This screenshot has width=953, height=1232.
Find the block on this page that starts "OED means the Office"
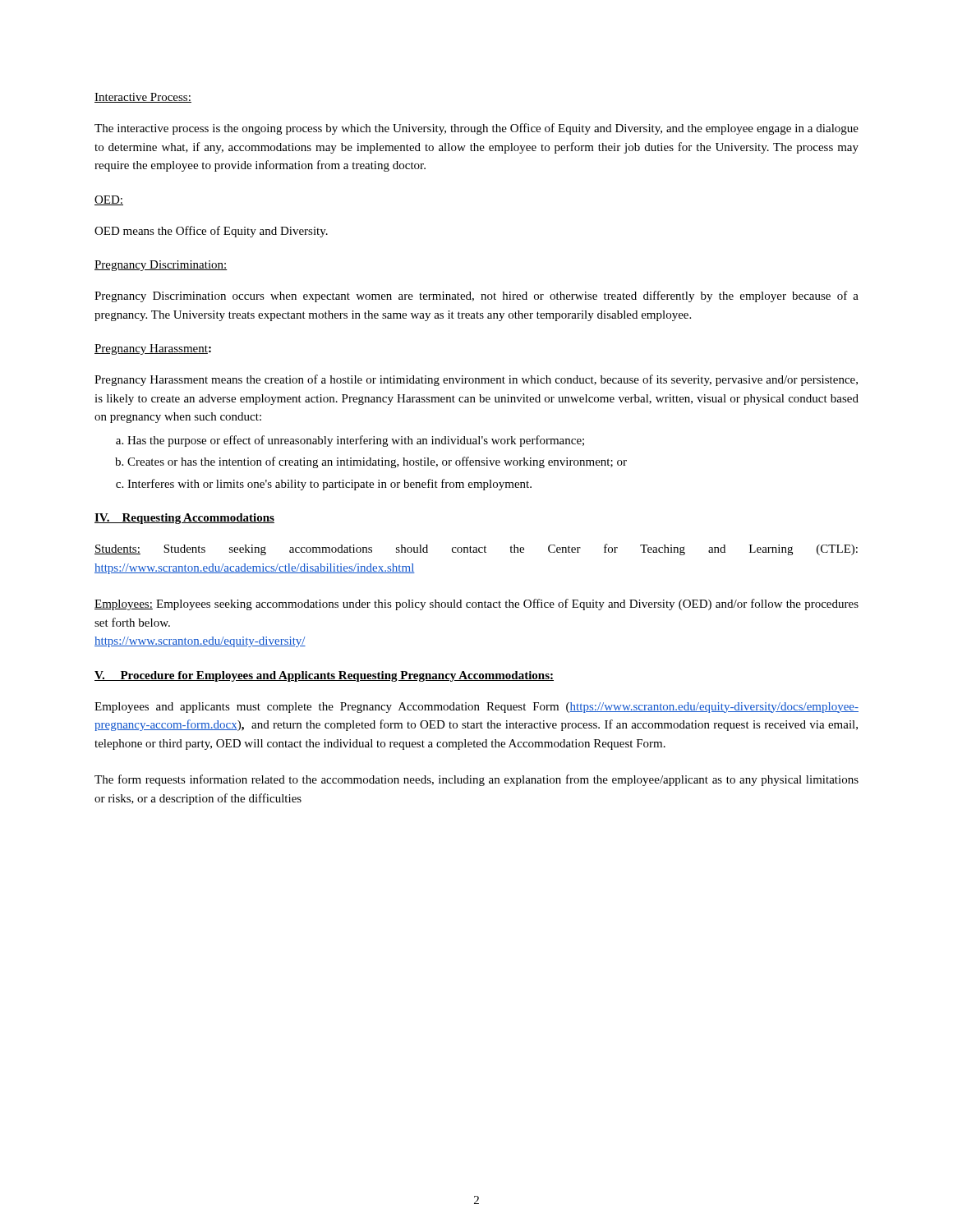click(x=211, y=232)
